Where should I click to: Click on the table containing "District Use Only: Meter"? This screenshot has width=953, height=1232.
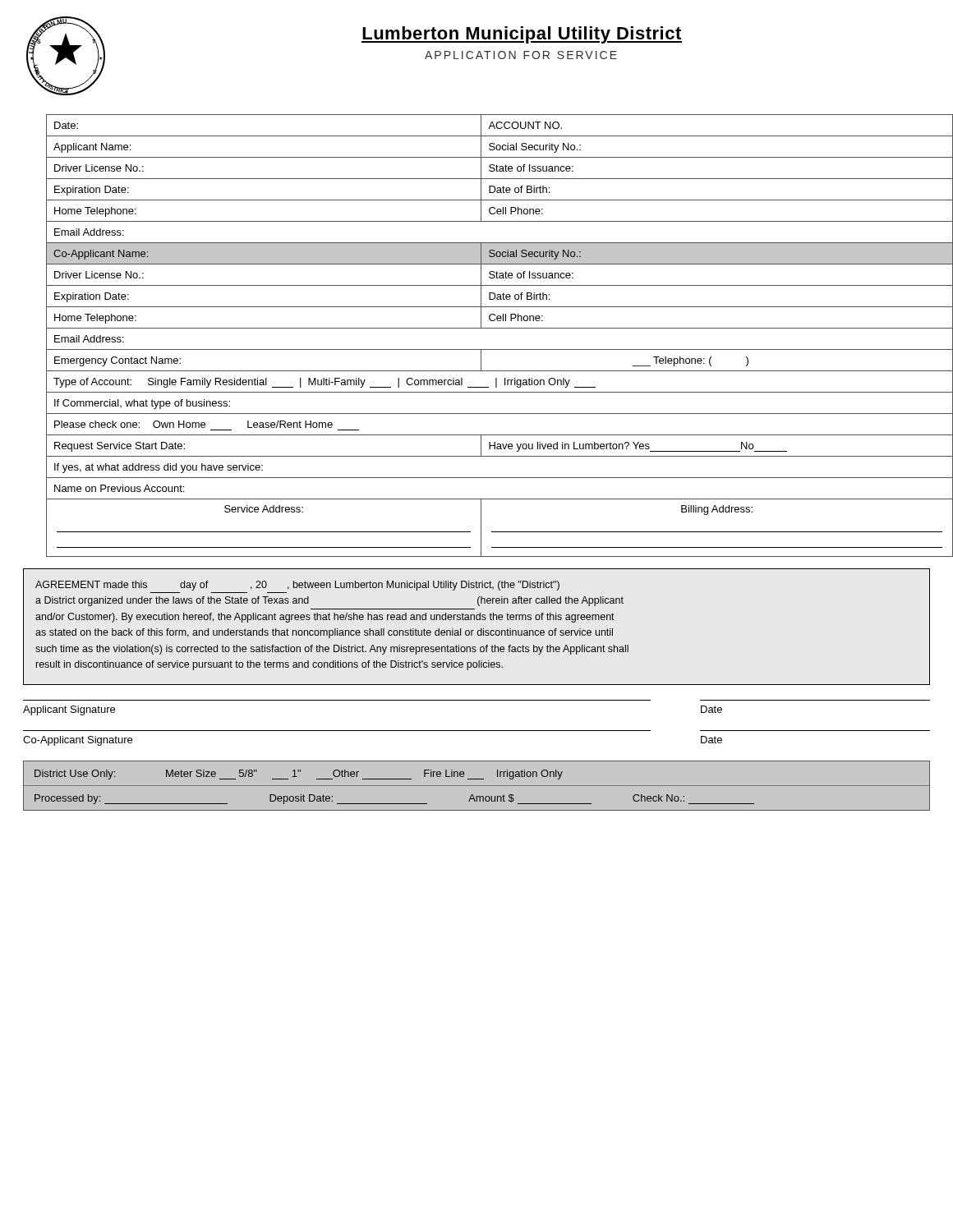[476, 786]
